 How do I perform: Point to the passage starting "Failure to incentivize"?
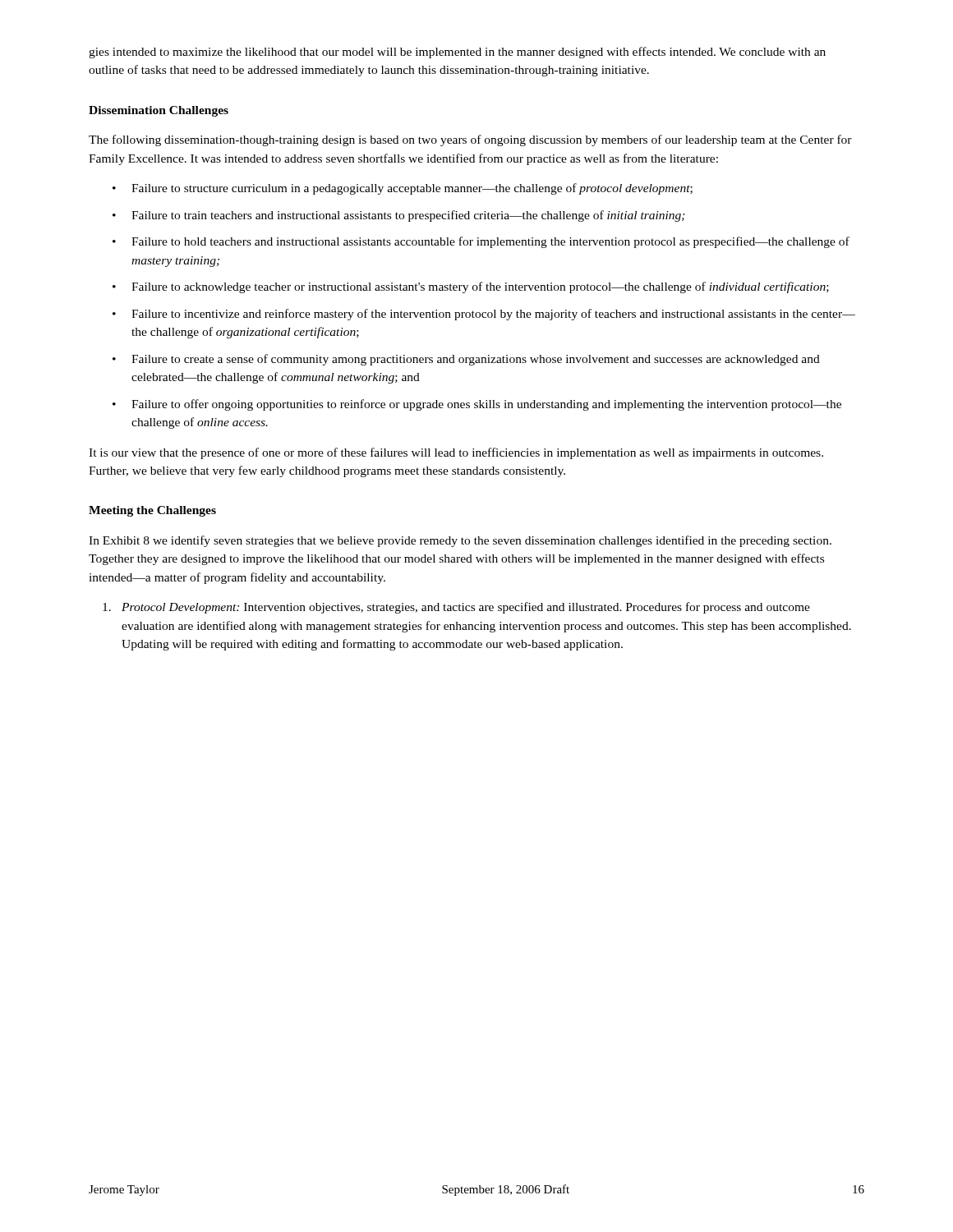pos(493,322)
